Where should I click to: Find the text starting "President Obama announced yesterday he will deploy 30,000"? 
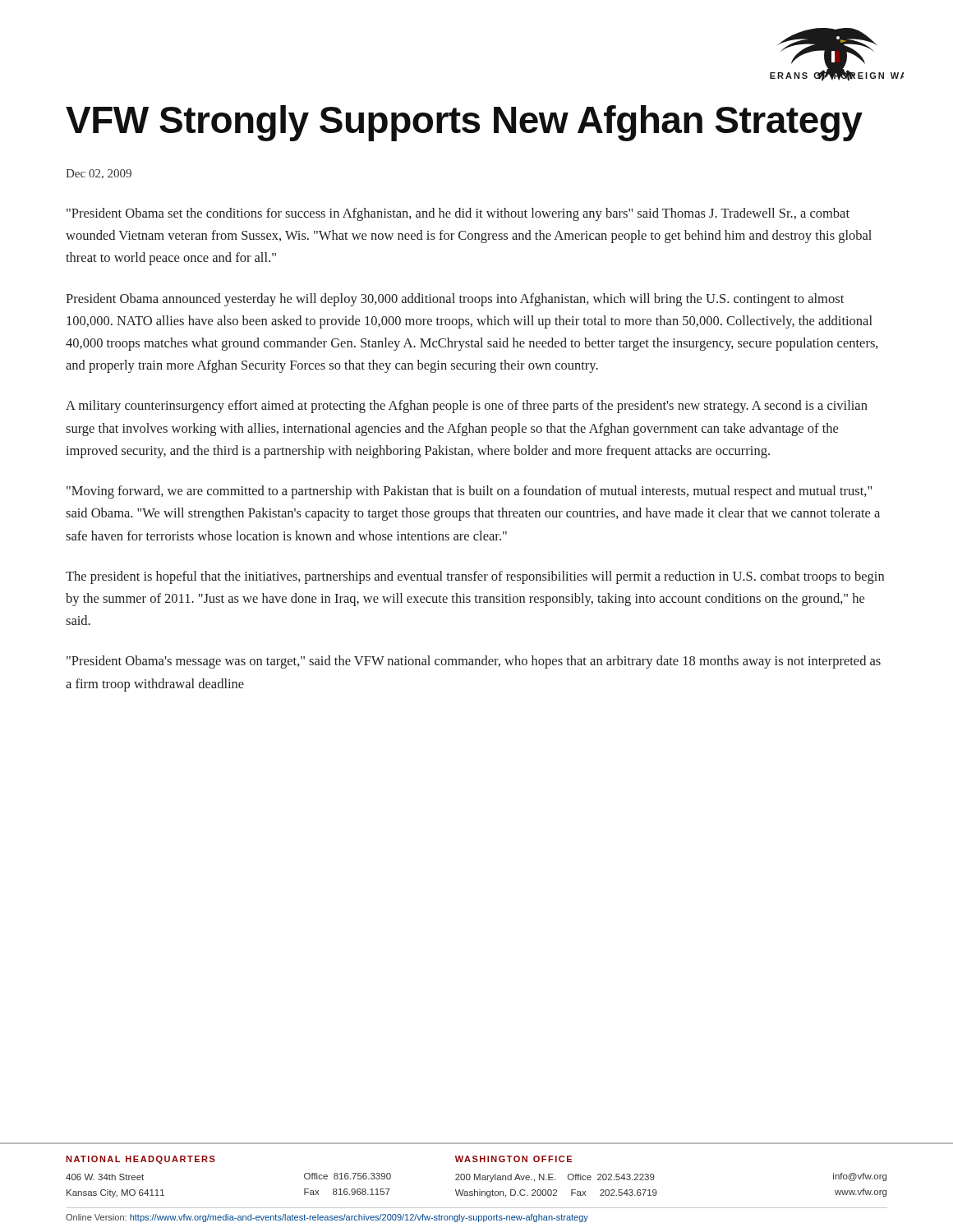point(472,332)
